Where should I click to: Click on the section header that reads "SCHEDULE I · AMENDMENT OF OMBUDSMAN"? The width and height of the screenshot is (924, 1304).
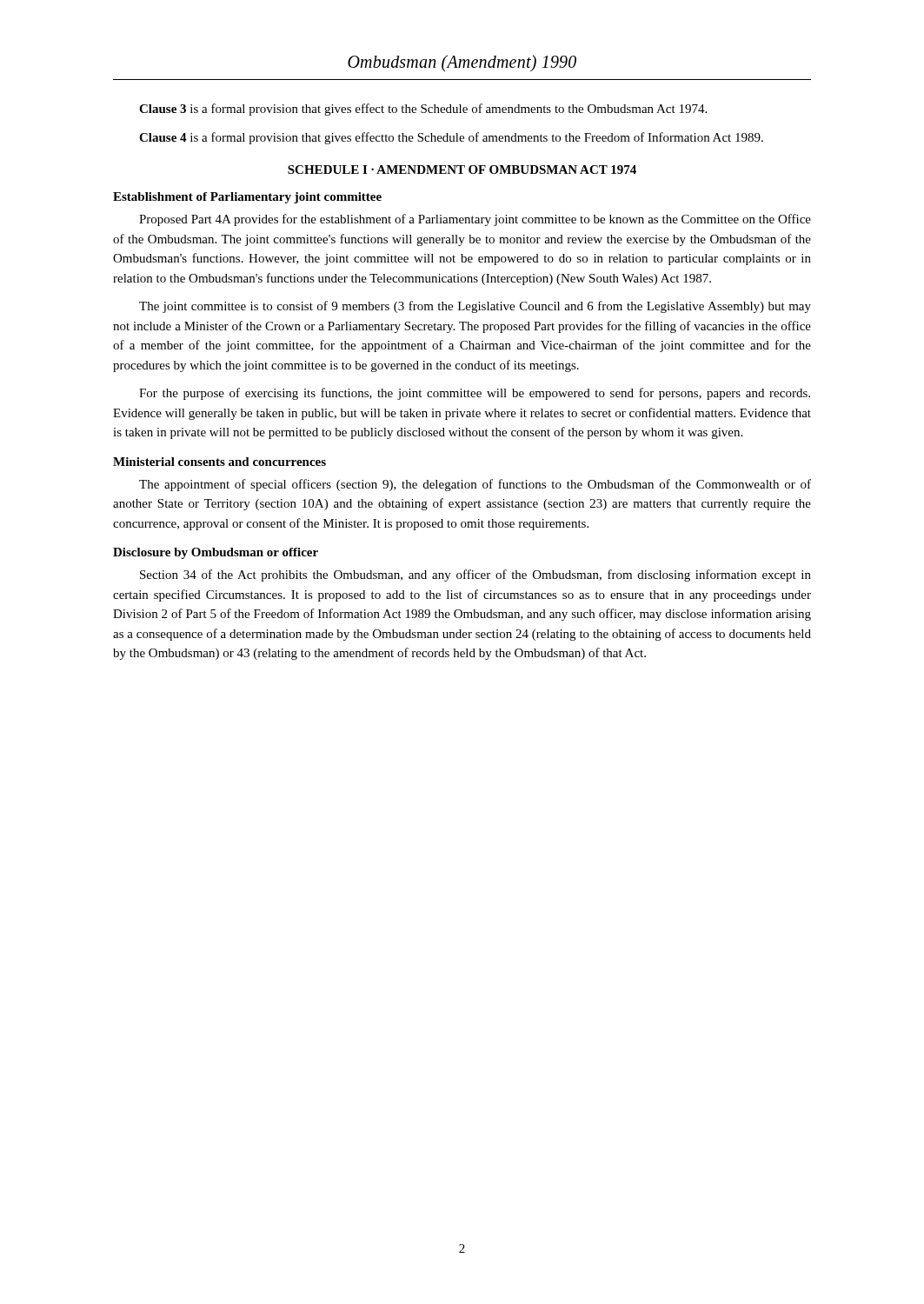tap(462, 170)
